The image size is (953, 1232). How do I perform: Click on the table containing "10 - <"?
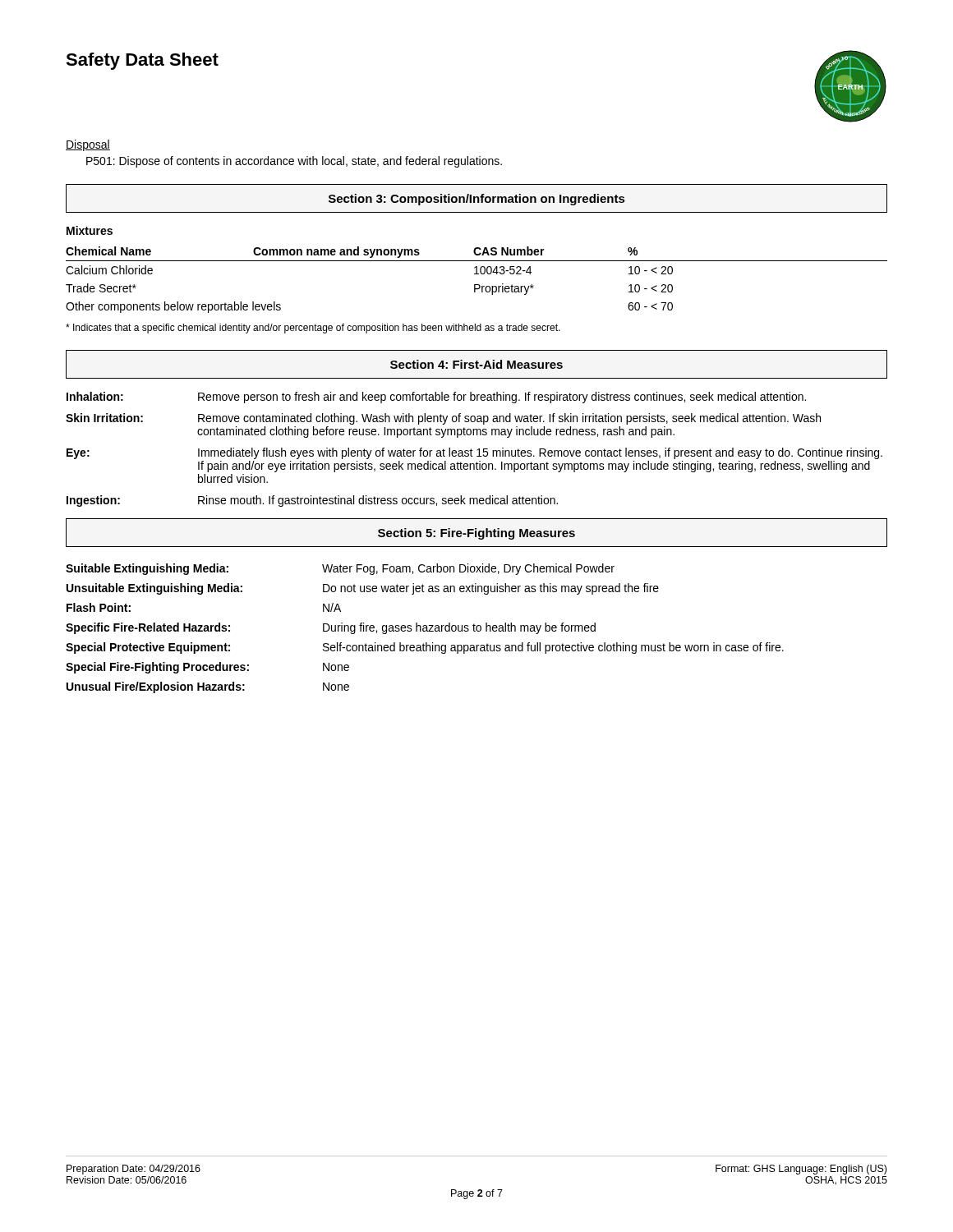tap(476, 279)
